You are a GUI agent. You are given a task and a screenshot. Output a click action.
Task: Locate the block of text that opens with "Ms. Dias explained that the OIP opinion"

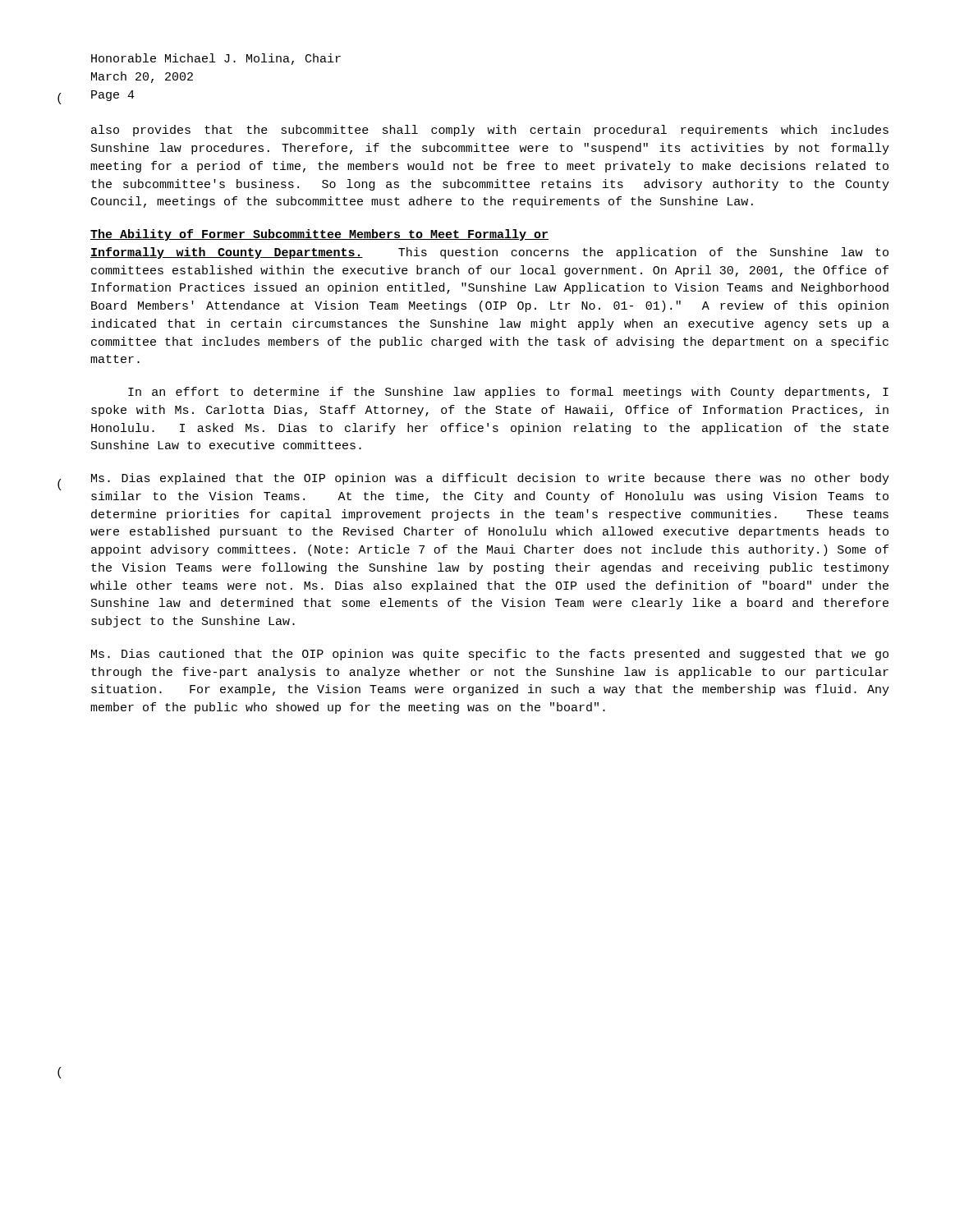coord(490,551)
